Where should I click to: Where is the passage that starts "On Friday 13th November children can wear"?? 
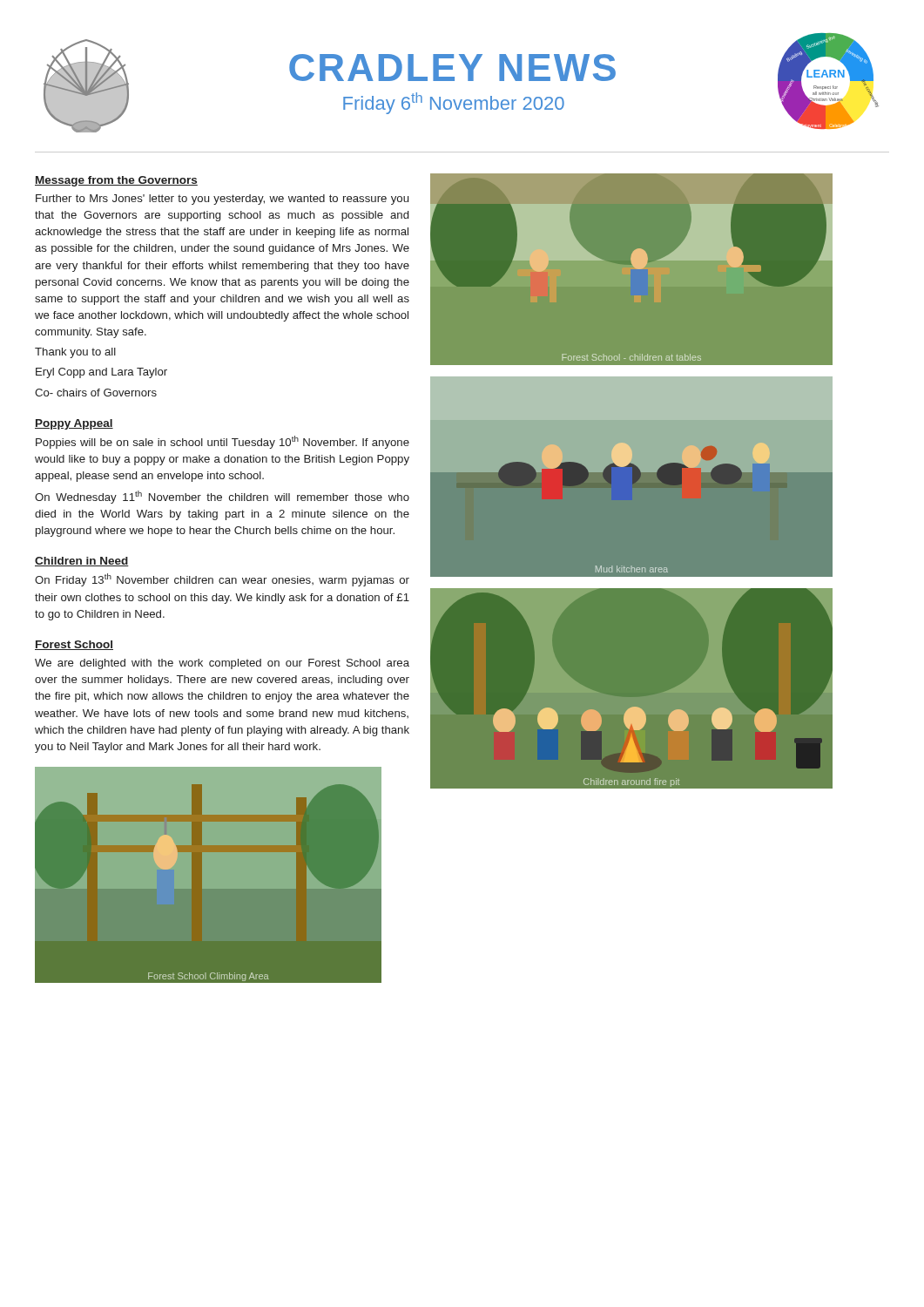(222, 597)
